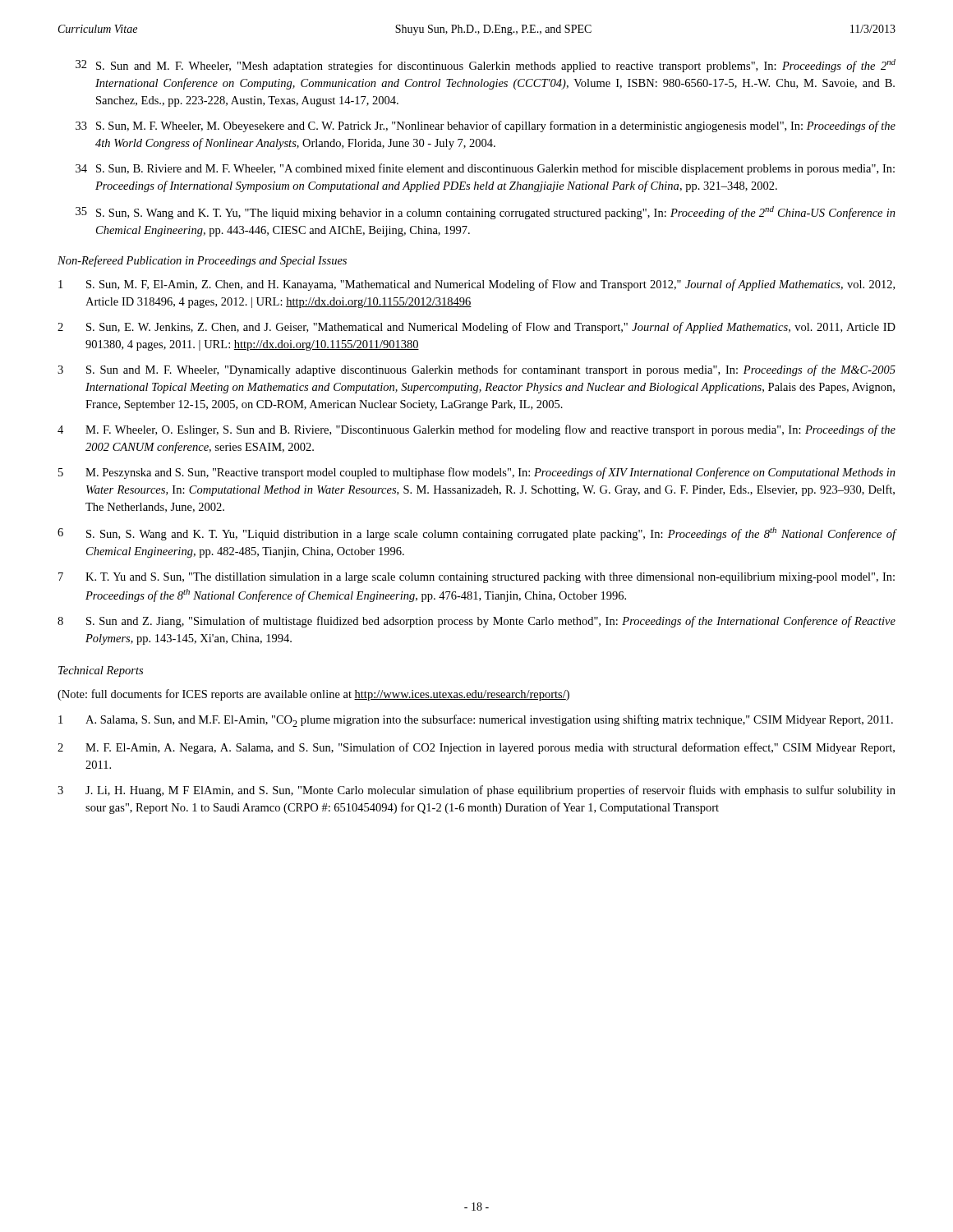Where is the passage that starts "1 S. Sun, M. F, El-Amin, Z. Chen,"?
Screen dimensions: 1232x953
click(476, 293)
